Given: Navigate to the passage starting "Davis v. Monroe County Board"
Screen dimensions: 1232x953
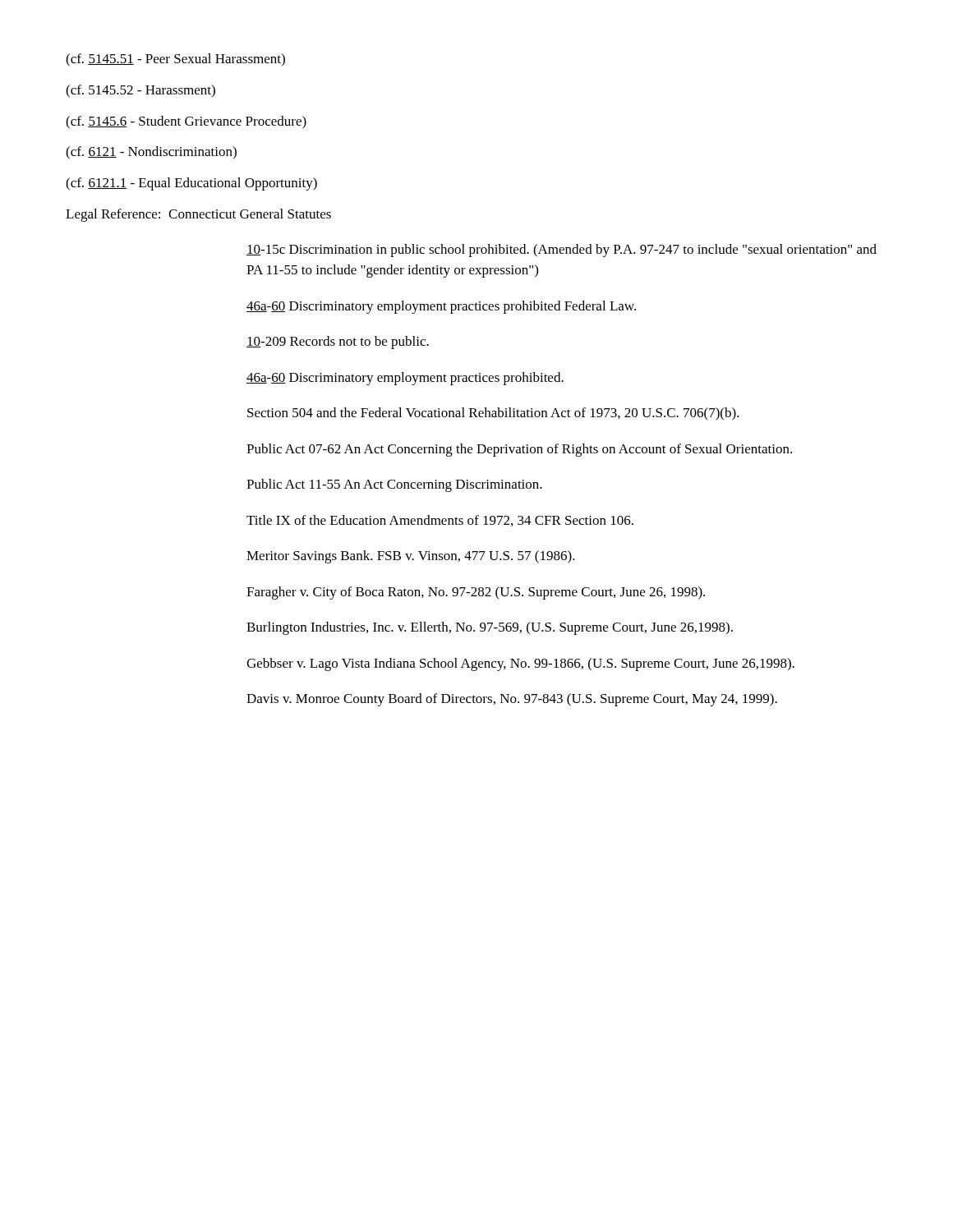Looking at the screenshot, I should [512, 699].
